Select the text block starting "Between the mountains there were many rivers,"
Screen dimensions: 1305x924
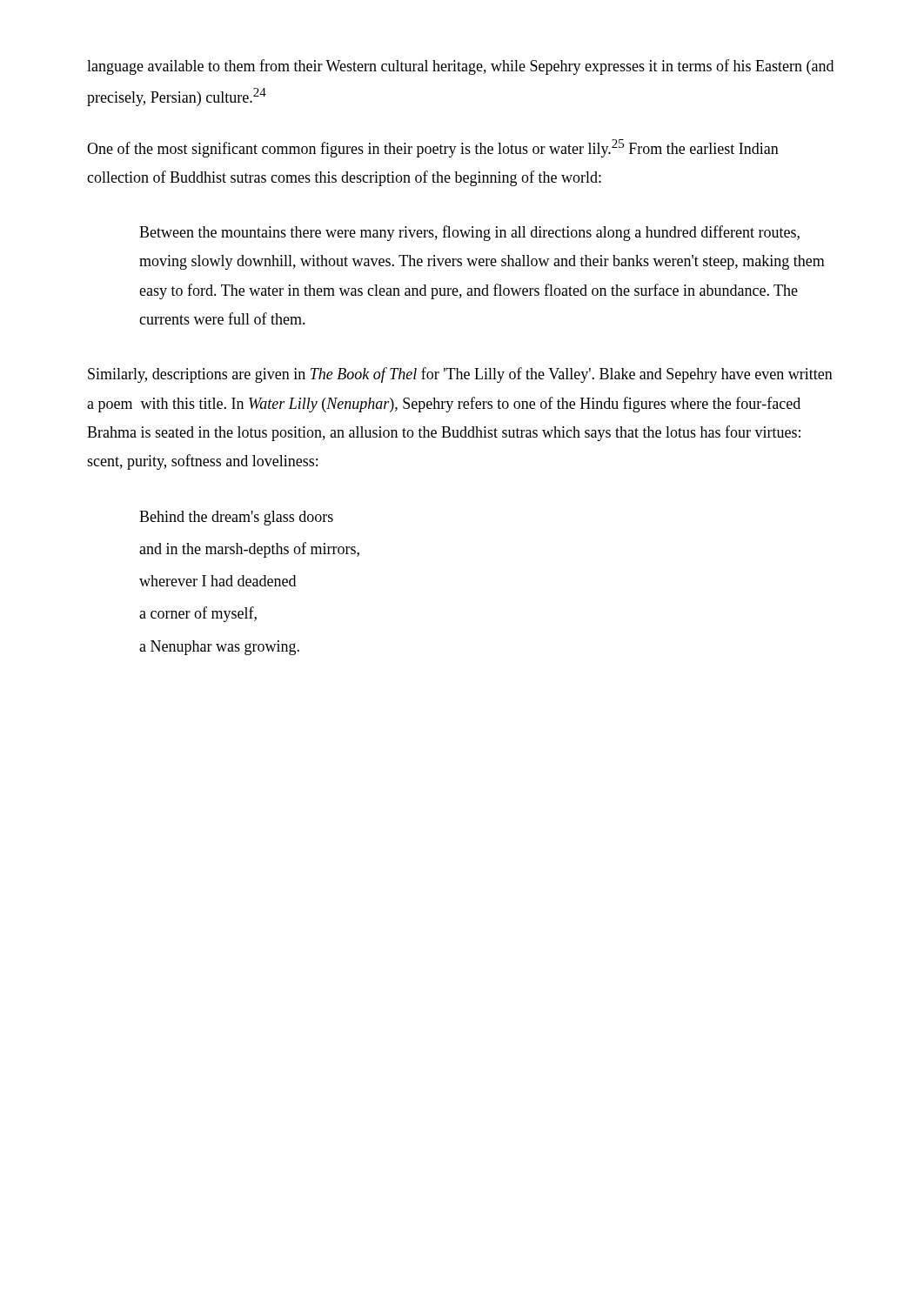pyautogui.click(x=488, y=276)
